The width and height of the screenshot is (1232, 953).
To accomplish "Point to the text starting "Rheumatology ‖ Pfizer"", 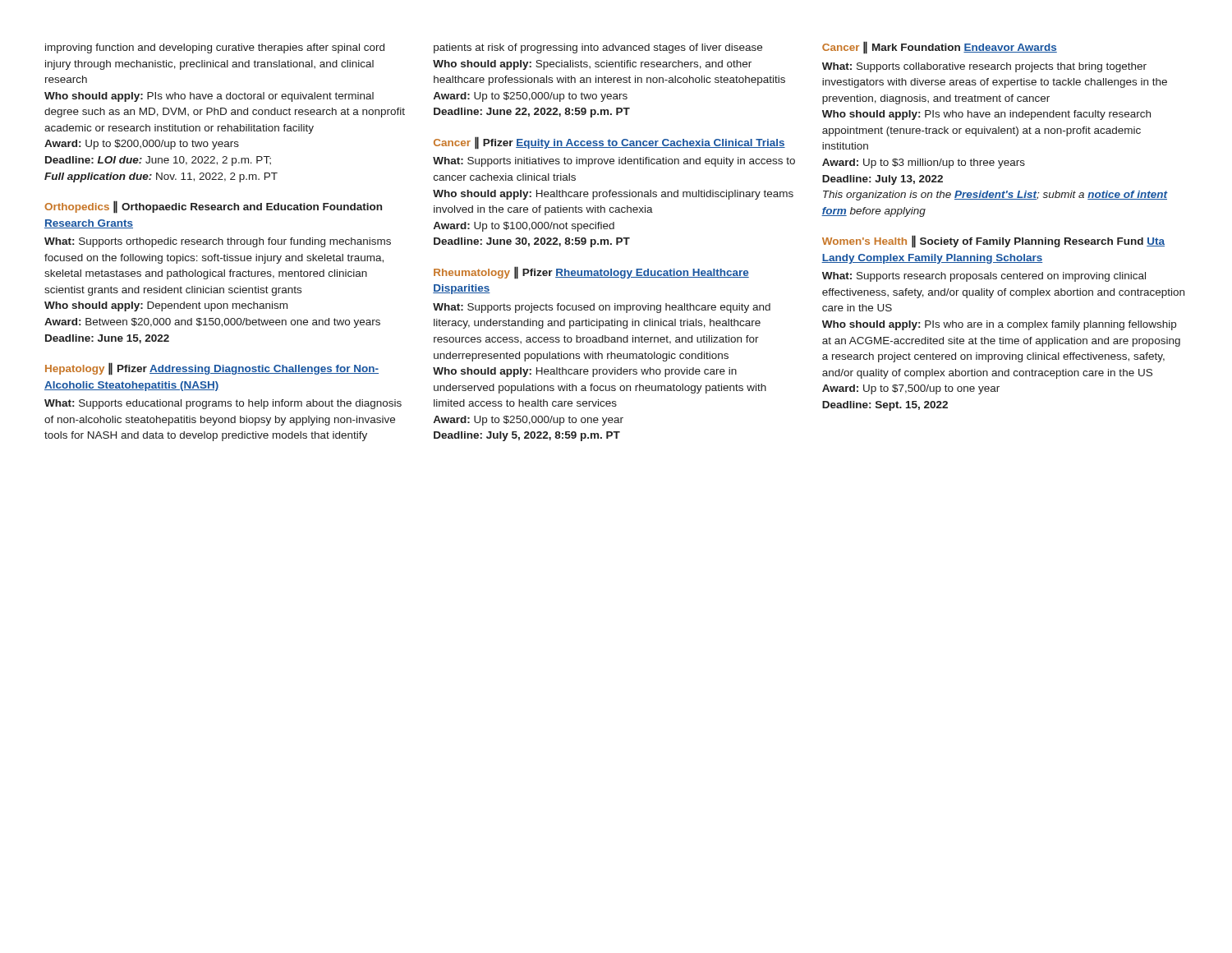I will click(591, 280).
